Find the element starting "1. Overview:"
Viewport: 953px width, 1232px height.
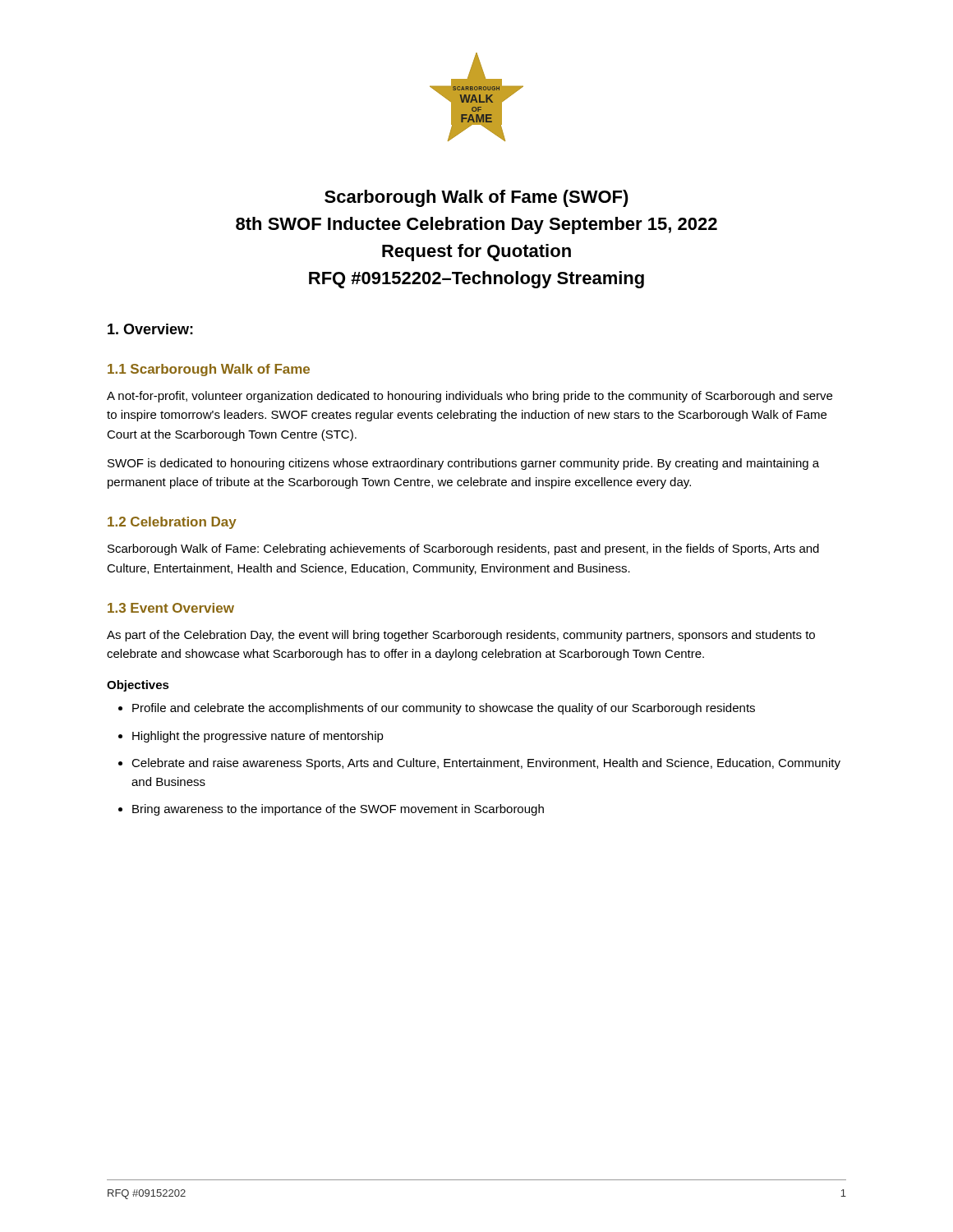tap(150, 329)
